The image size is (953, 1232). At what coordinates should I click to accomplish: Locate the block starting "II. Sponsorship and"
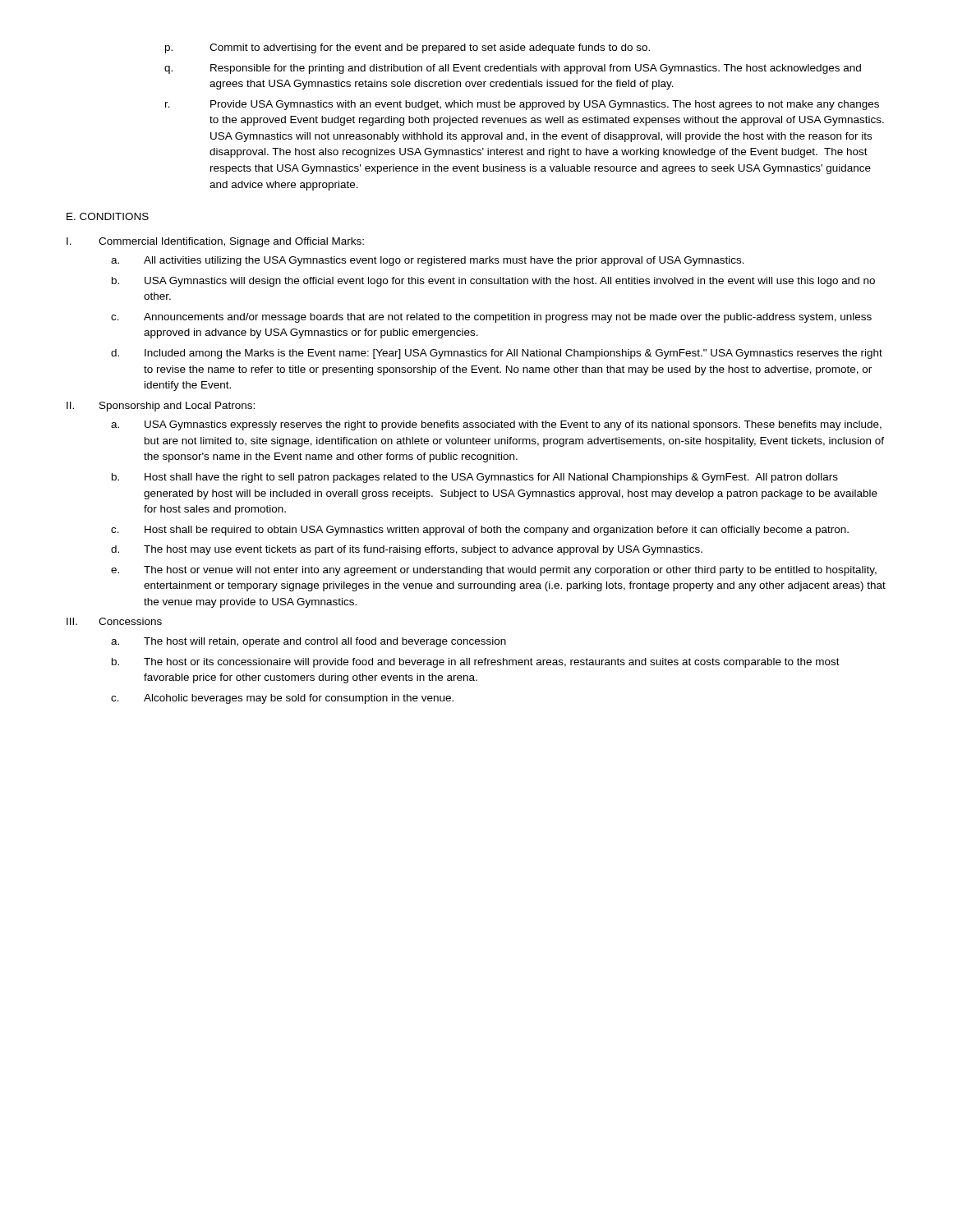pyautogui.click(x=161, y=407)
